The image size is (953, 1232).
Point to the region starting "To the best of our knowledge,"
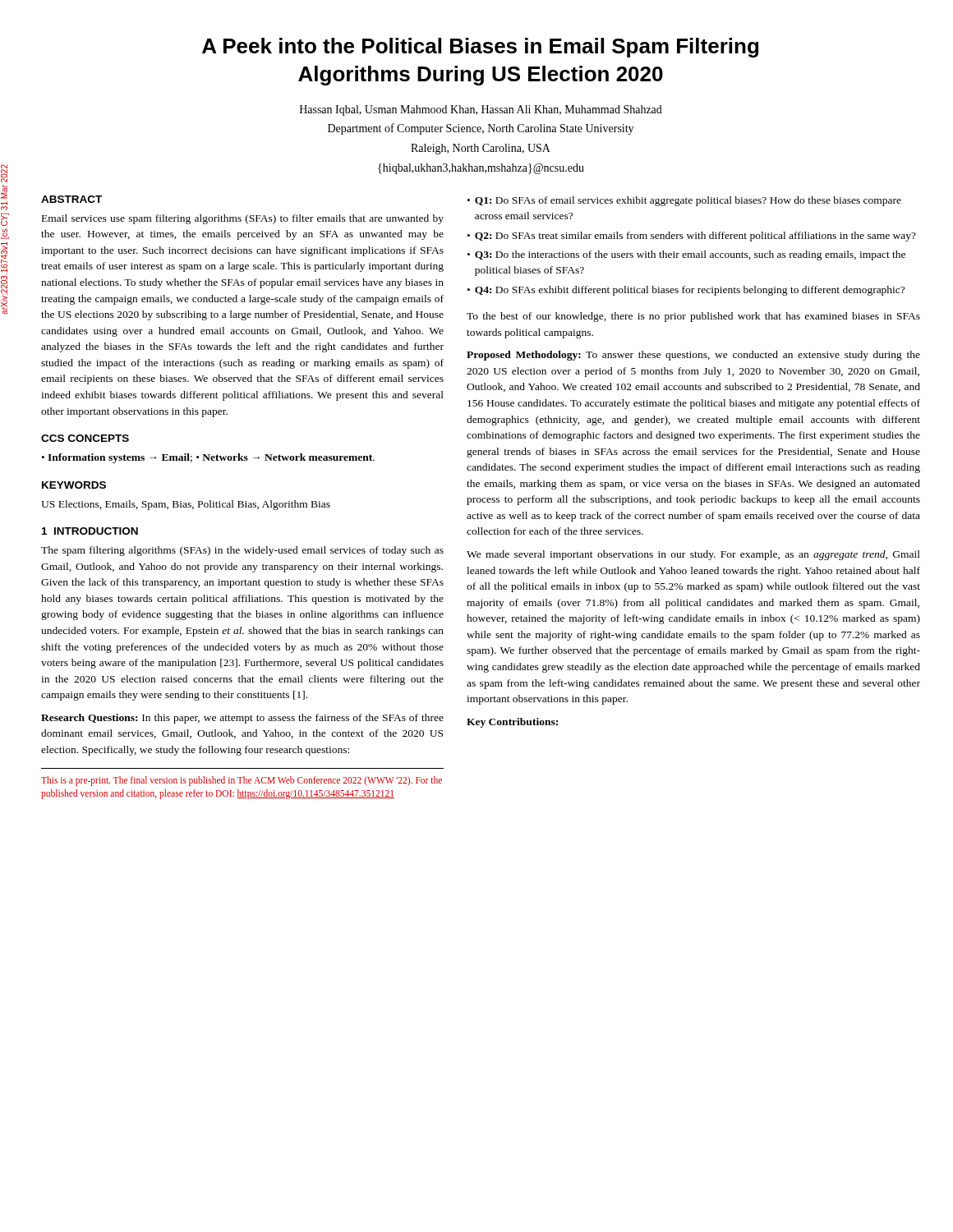tap(693, 519)
